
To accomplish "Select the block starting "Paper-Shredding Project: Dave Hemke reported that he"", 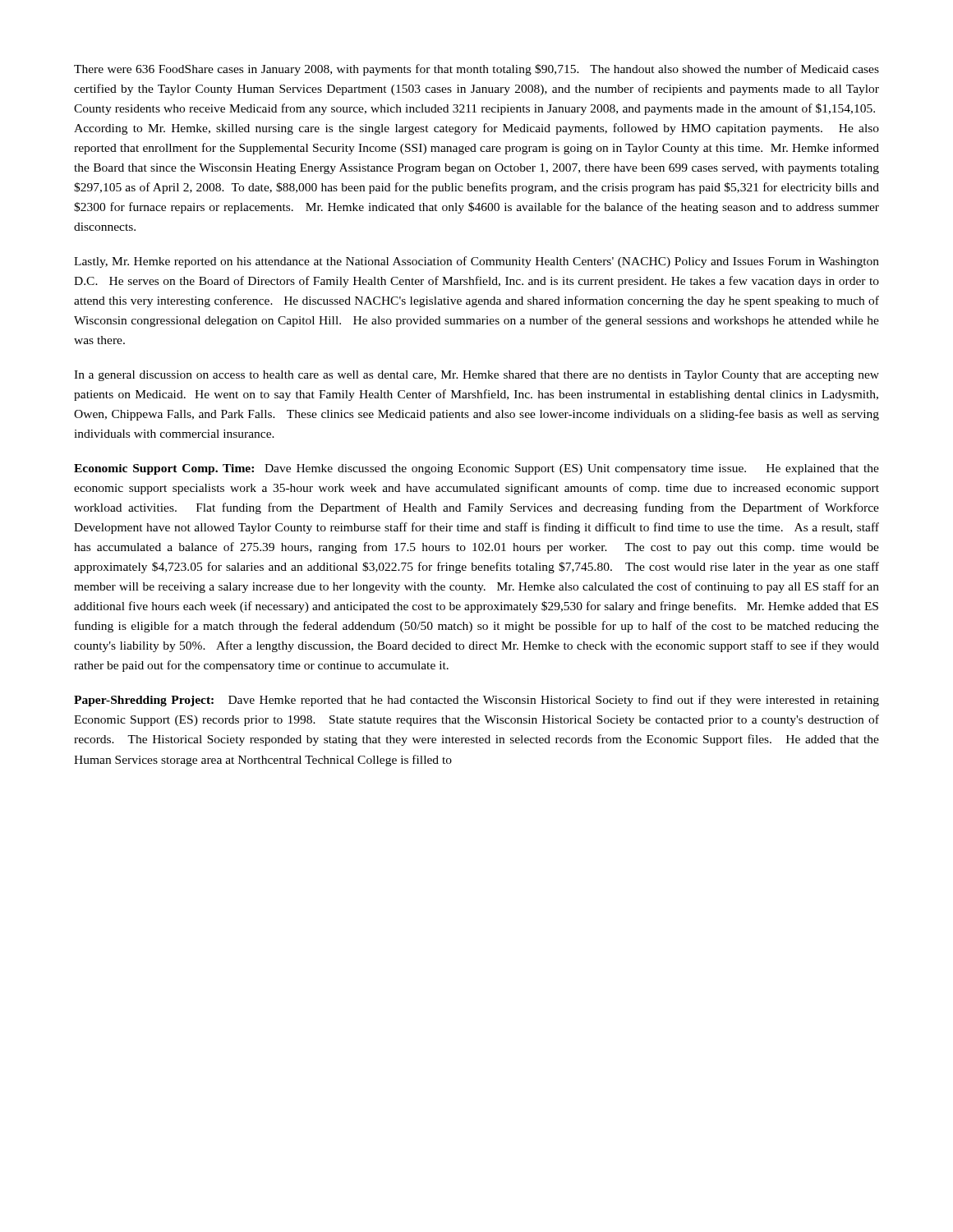I will click(x=476, y=729).
